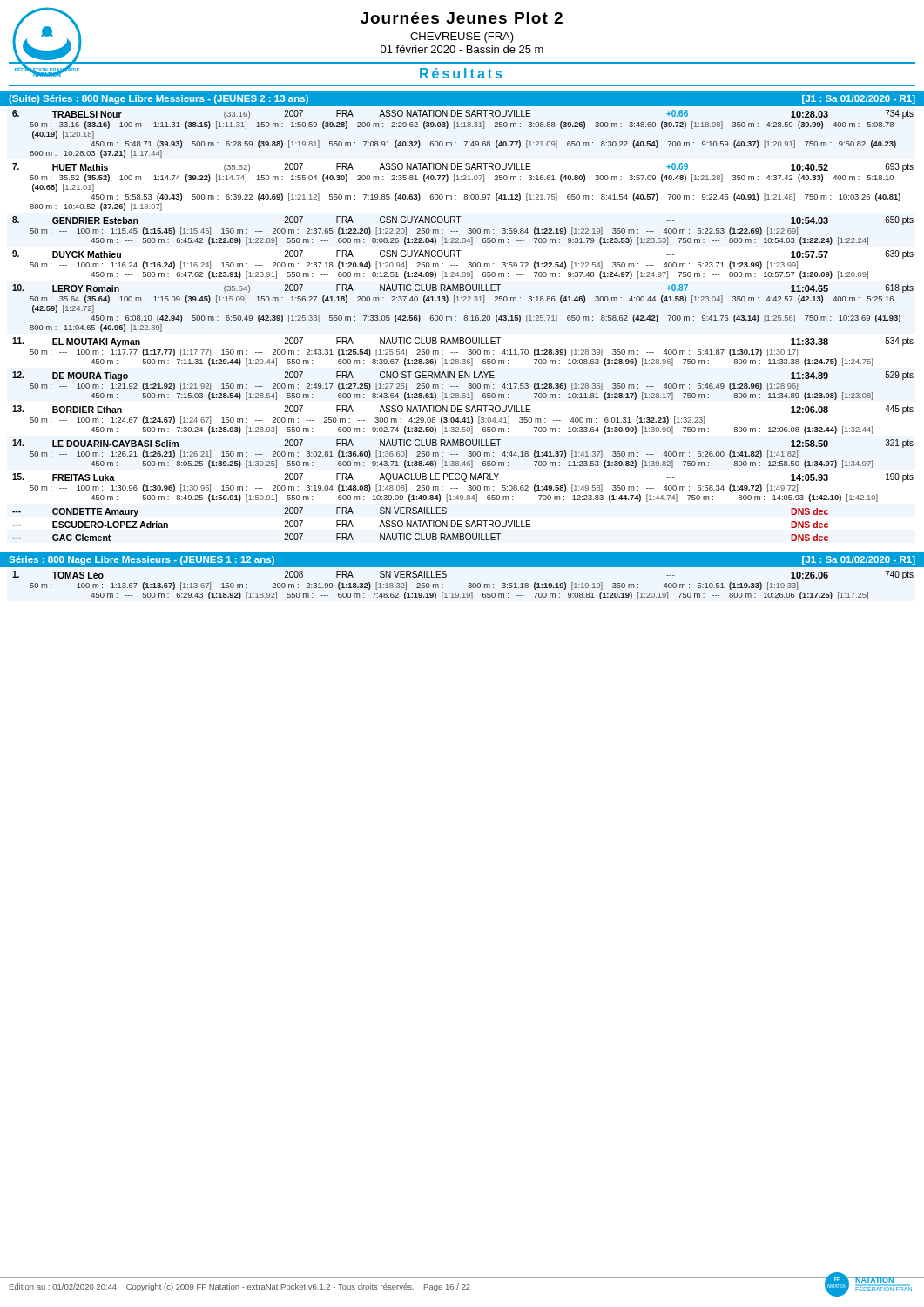924x1307 pixels.
Task: Click on the logo
Action: click(x=47, y=43)
